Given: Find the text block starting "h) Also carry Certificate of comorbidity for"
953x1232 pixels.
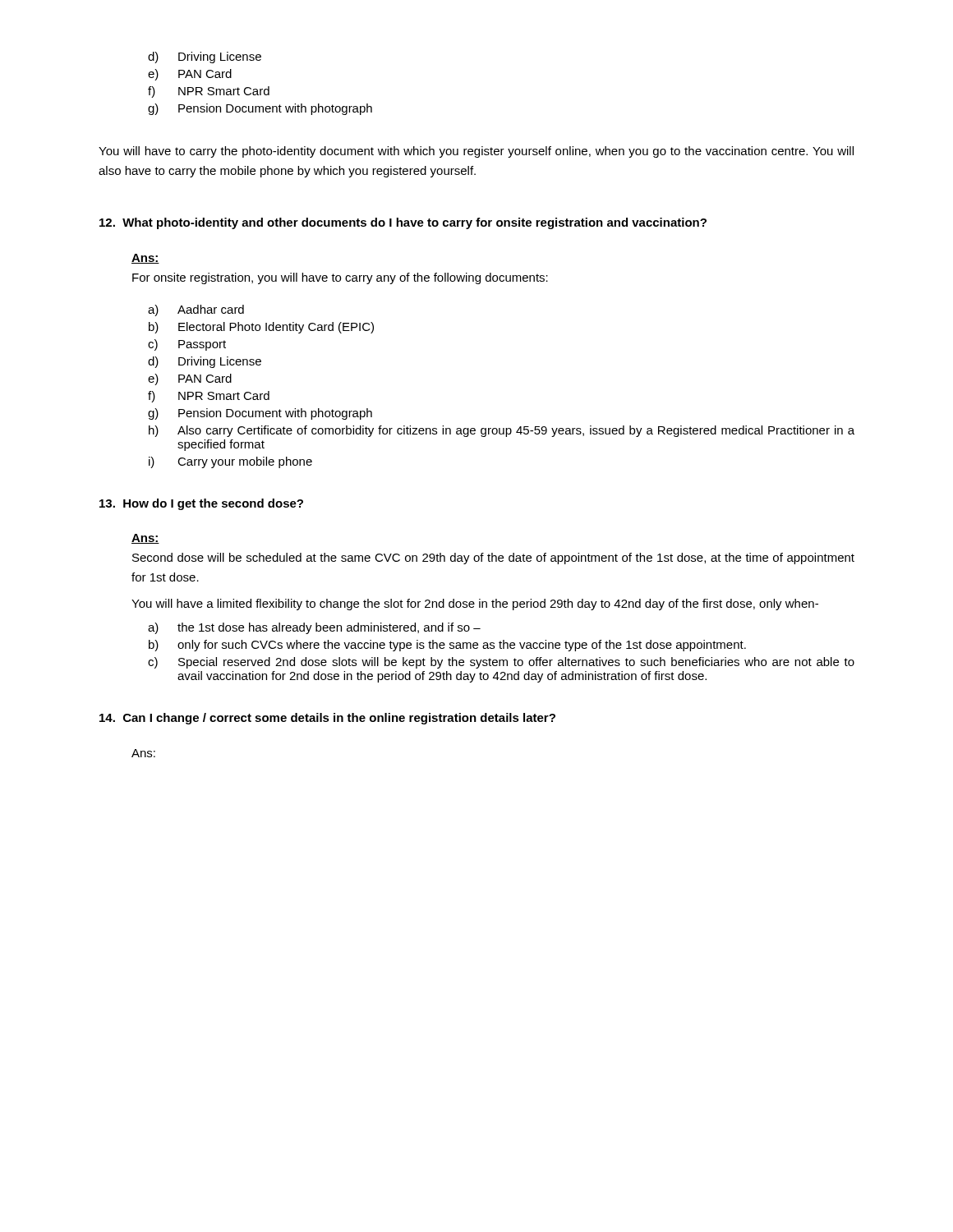Looking at the screenshot, I should click(x=501, y=437).
